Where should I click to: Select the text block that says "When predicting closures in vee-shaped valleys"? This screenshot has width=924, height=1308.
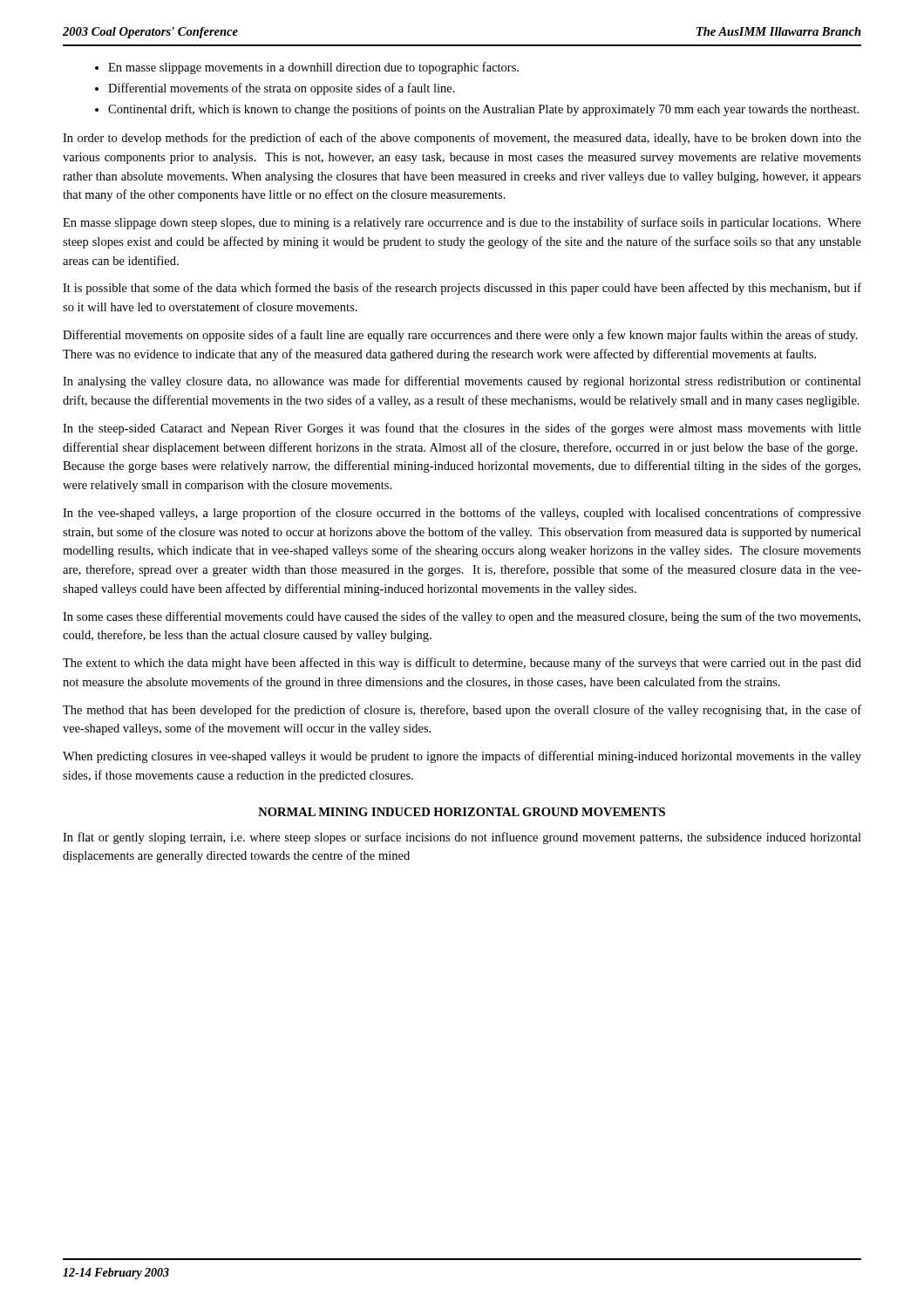click(x=462, y=766)
